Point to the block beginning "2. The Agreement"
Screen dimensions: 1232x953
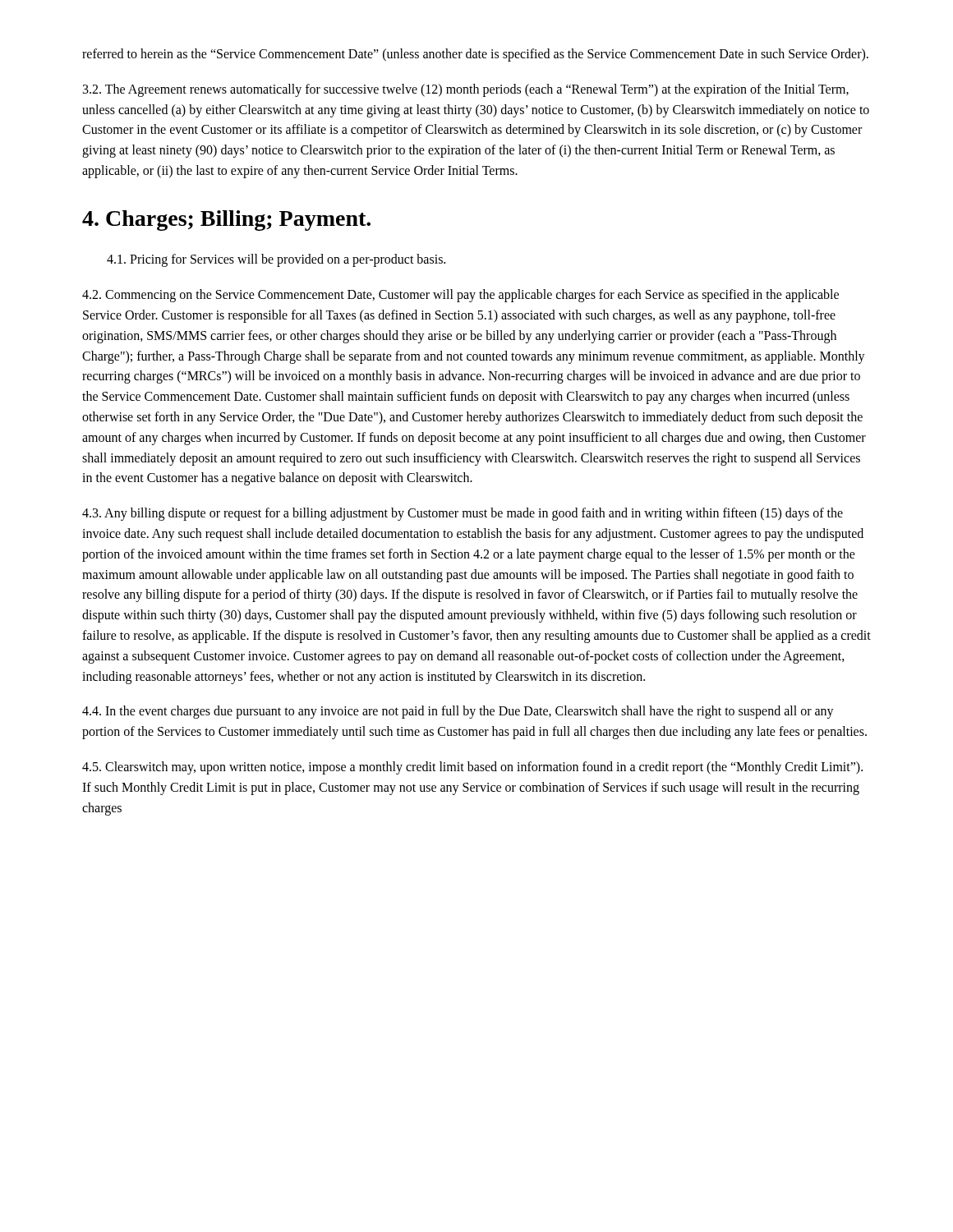coord(476,130)
